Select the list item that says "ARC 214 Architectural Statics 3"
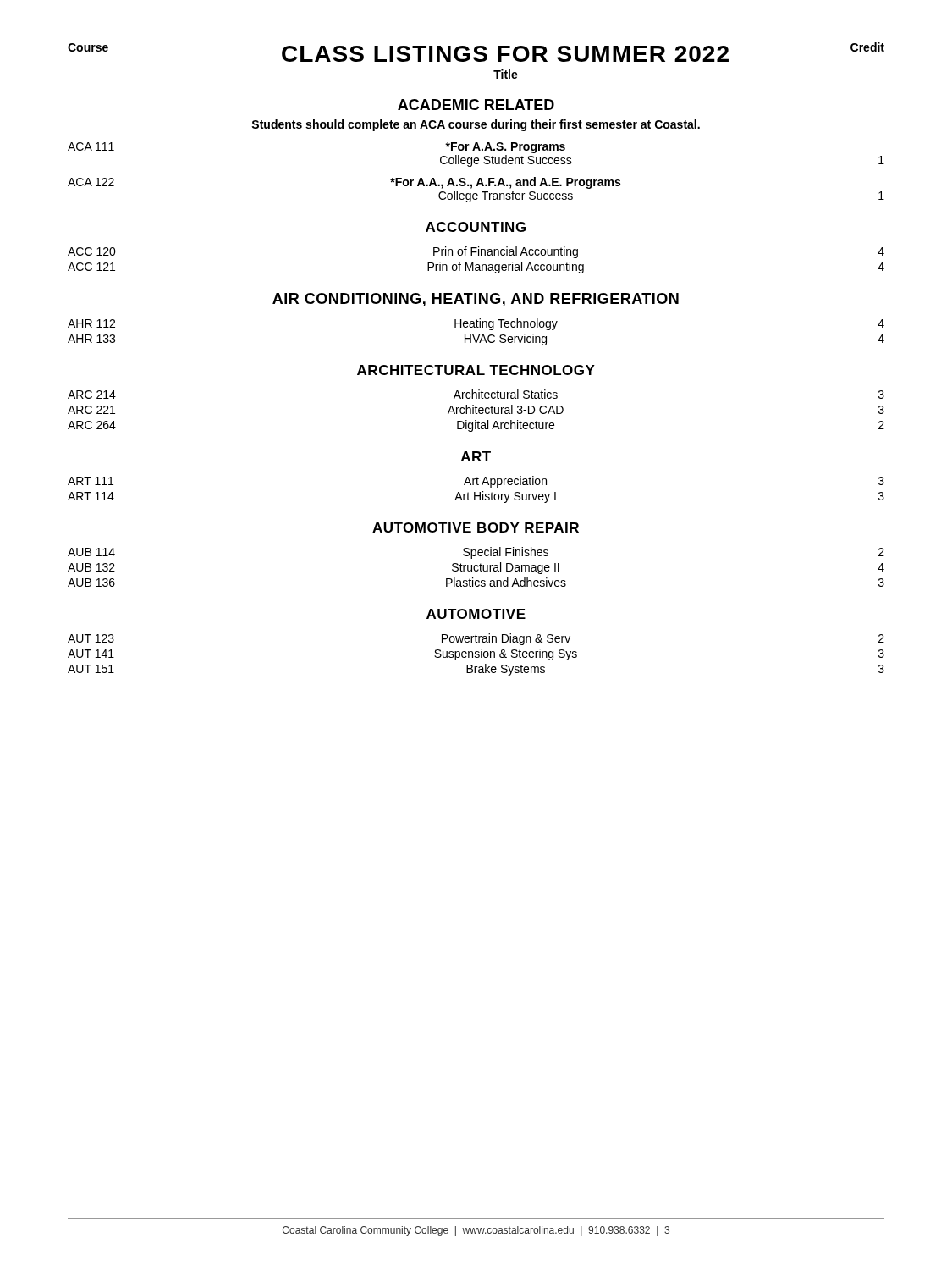Screen dimensions: 1270x952 tap(476, 395)
